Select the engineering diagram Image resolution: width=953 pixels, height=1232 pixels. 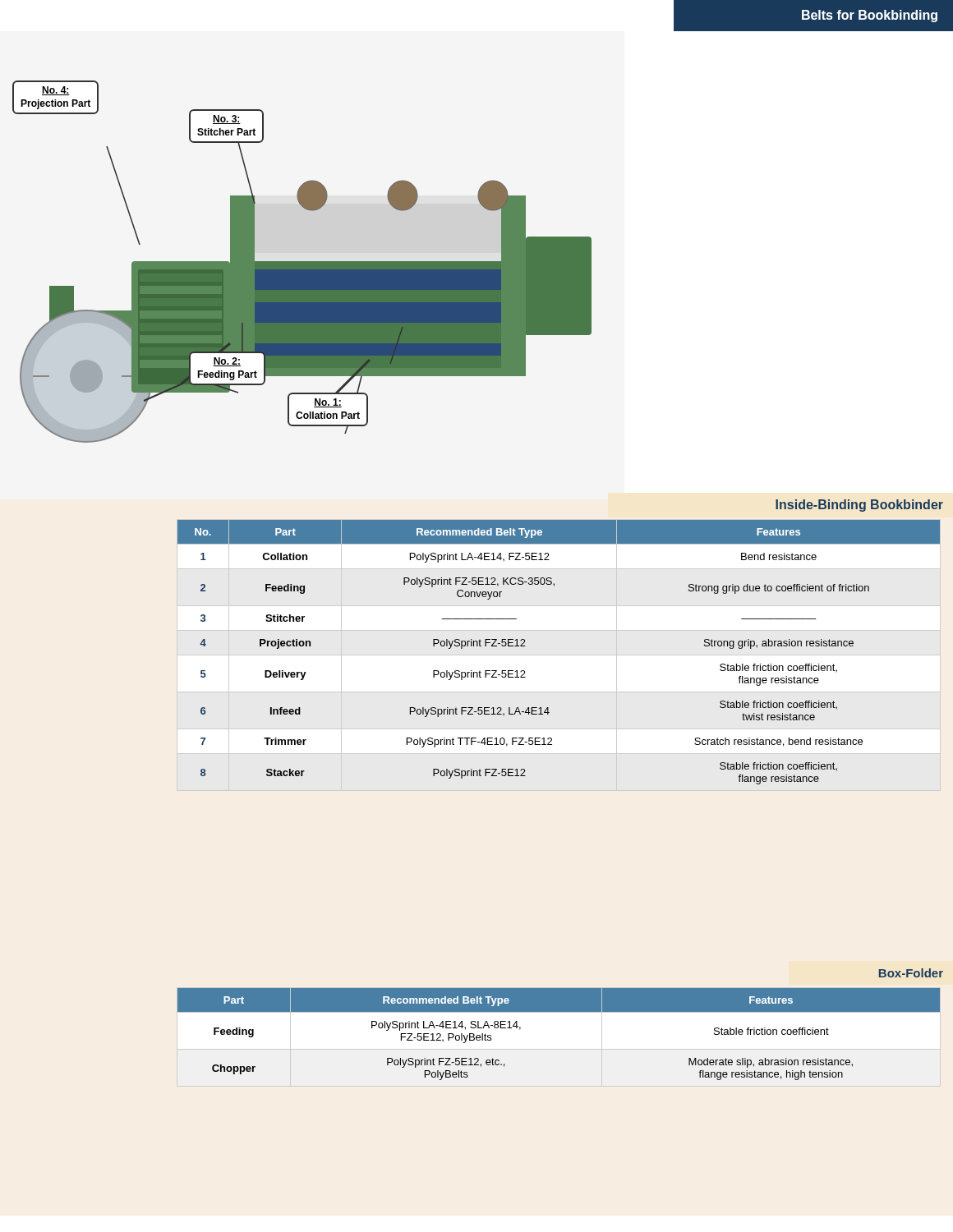pyautogui.click(x=312, y=265)
